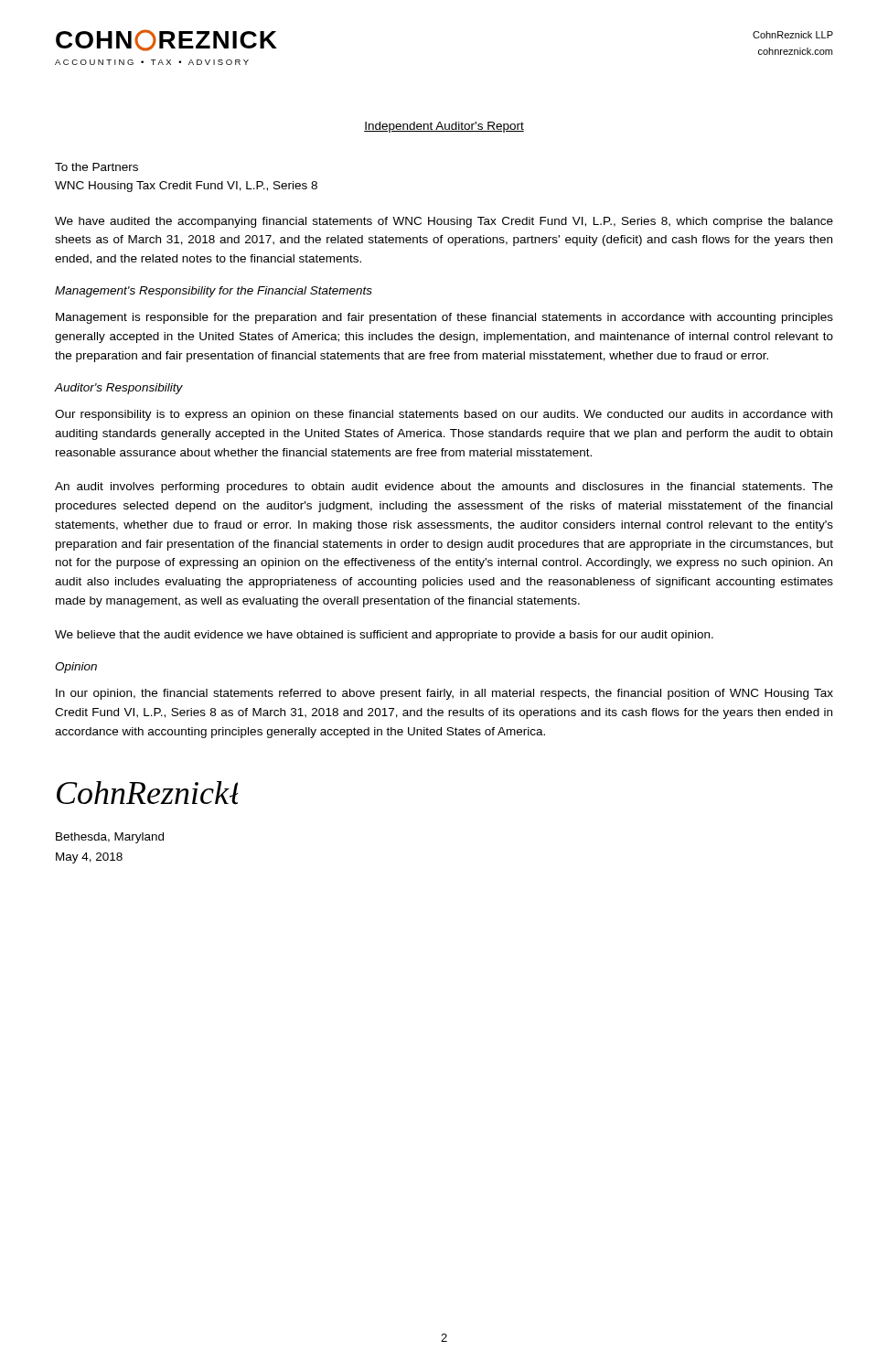Viewport: 888px width, 1372px height.
Task: Find the illustration
Action: (444, 789)
